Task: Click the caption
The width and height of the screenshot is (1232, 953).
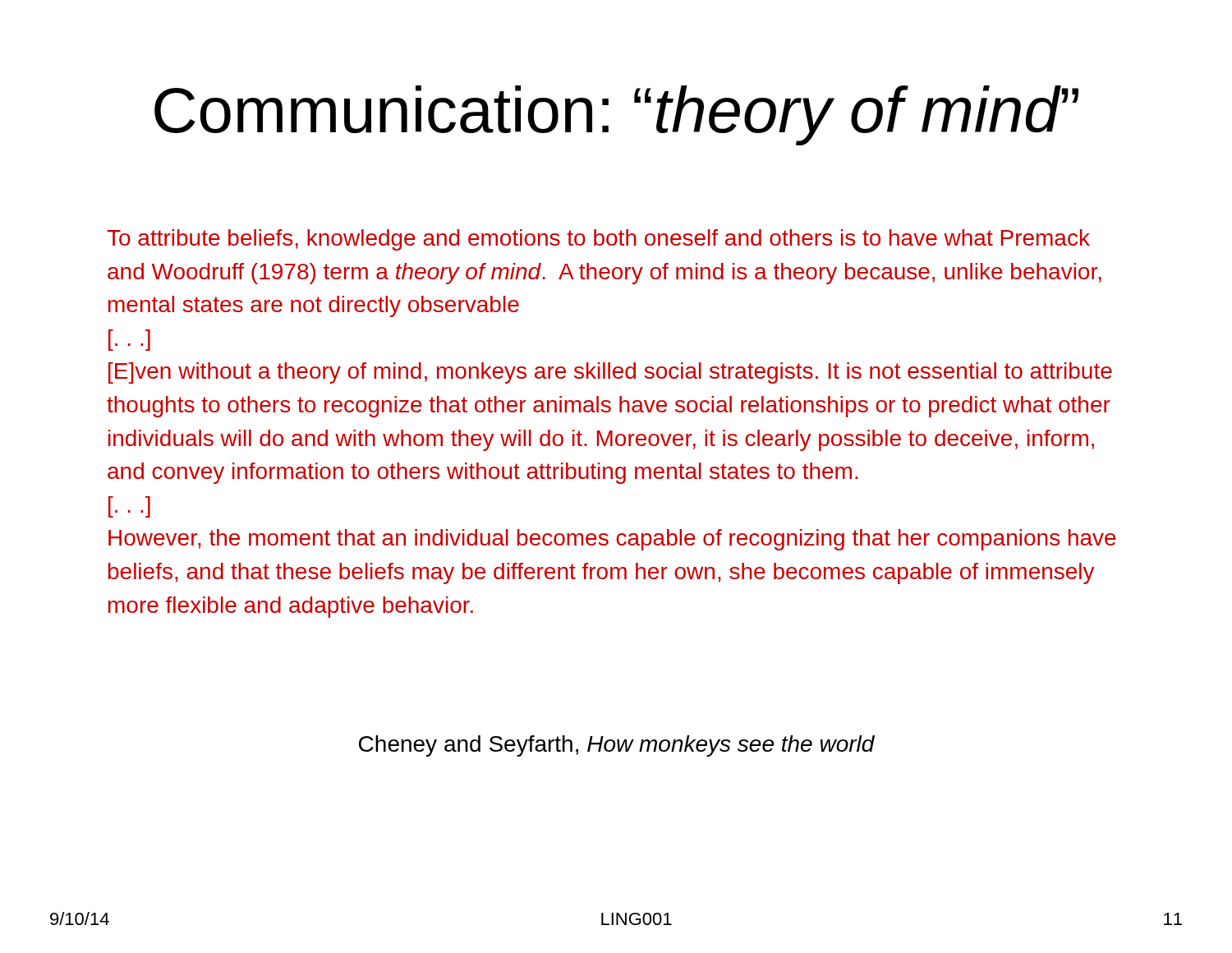Action: click(x=616, y=744)
